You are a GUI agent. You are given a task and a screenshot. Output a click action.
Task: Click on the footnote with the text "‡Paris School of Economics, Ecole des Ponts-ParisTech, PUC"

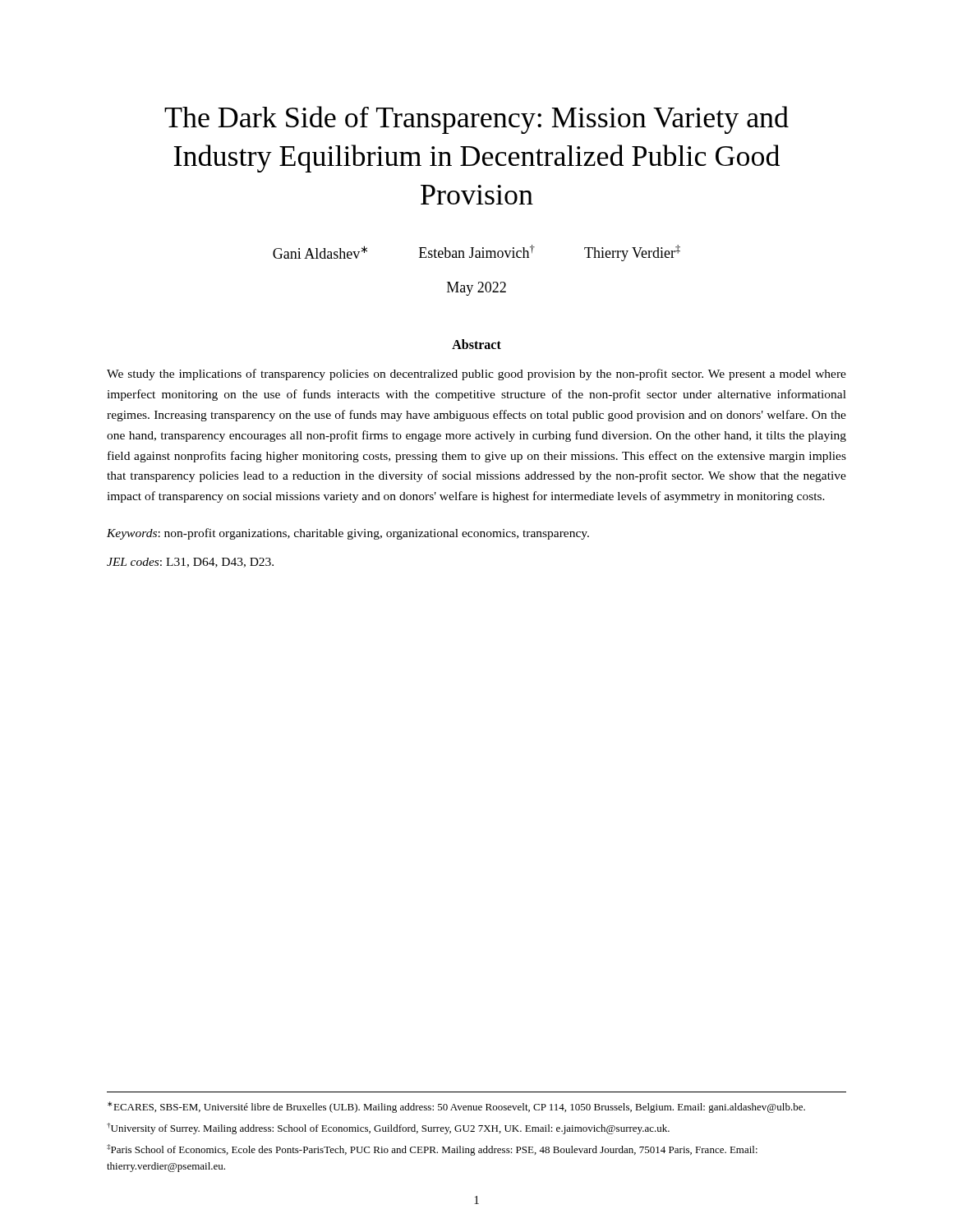tap(432, 1157)
